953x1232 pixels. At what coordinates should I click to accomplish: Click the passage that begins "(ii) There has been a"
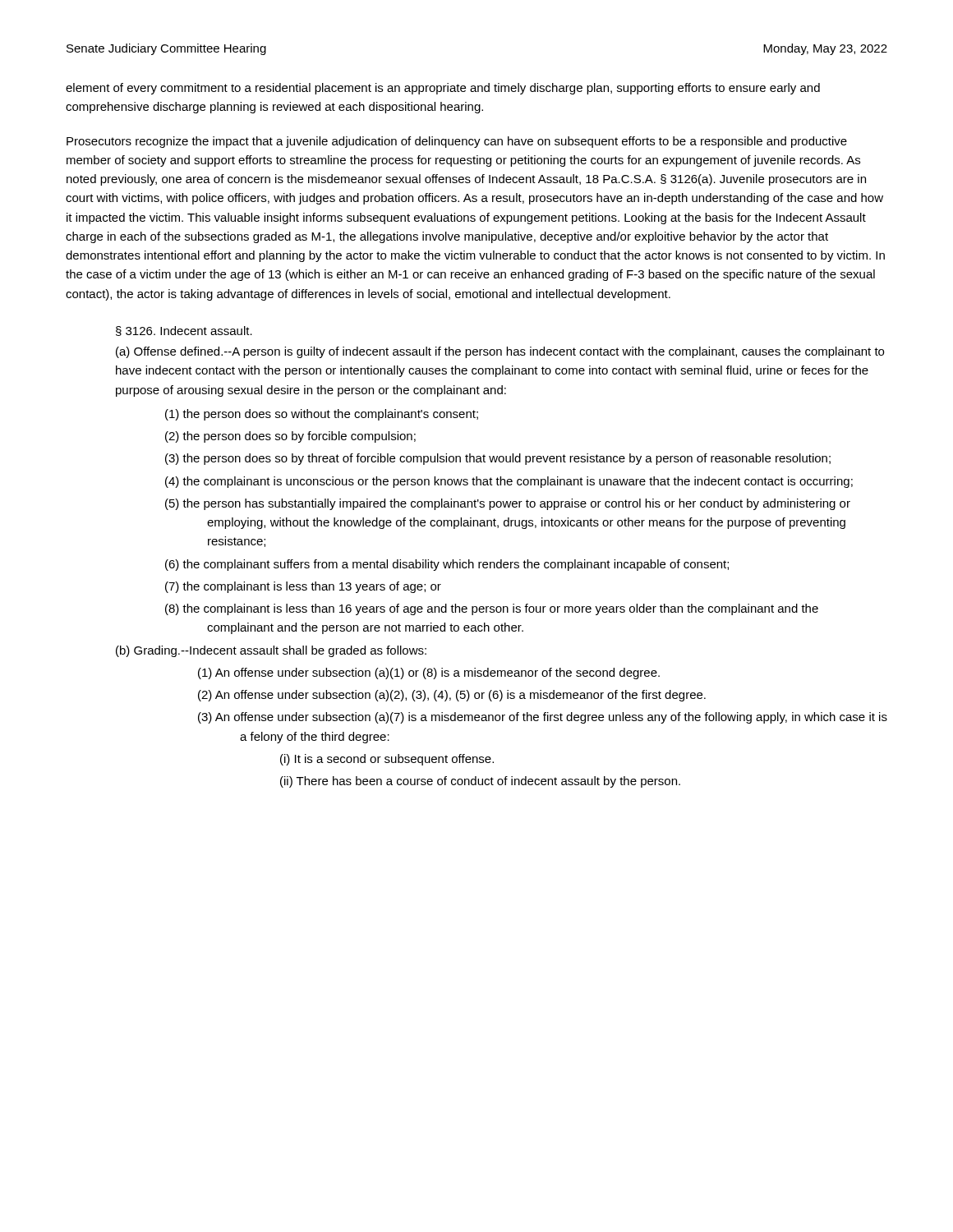tap(480, 781)
